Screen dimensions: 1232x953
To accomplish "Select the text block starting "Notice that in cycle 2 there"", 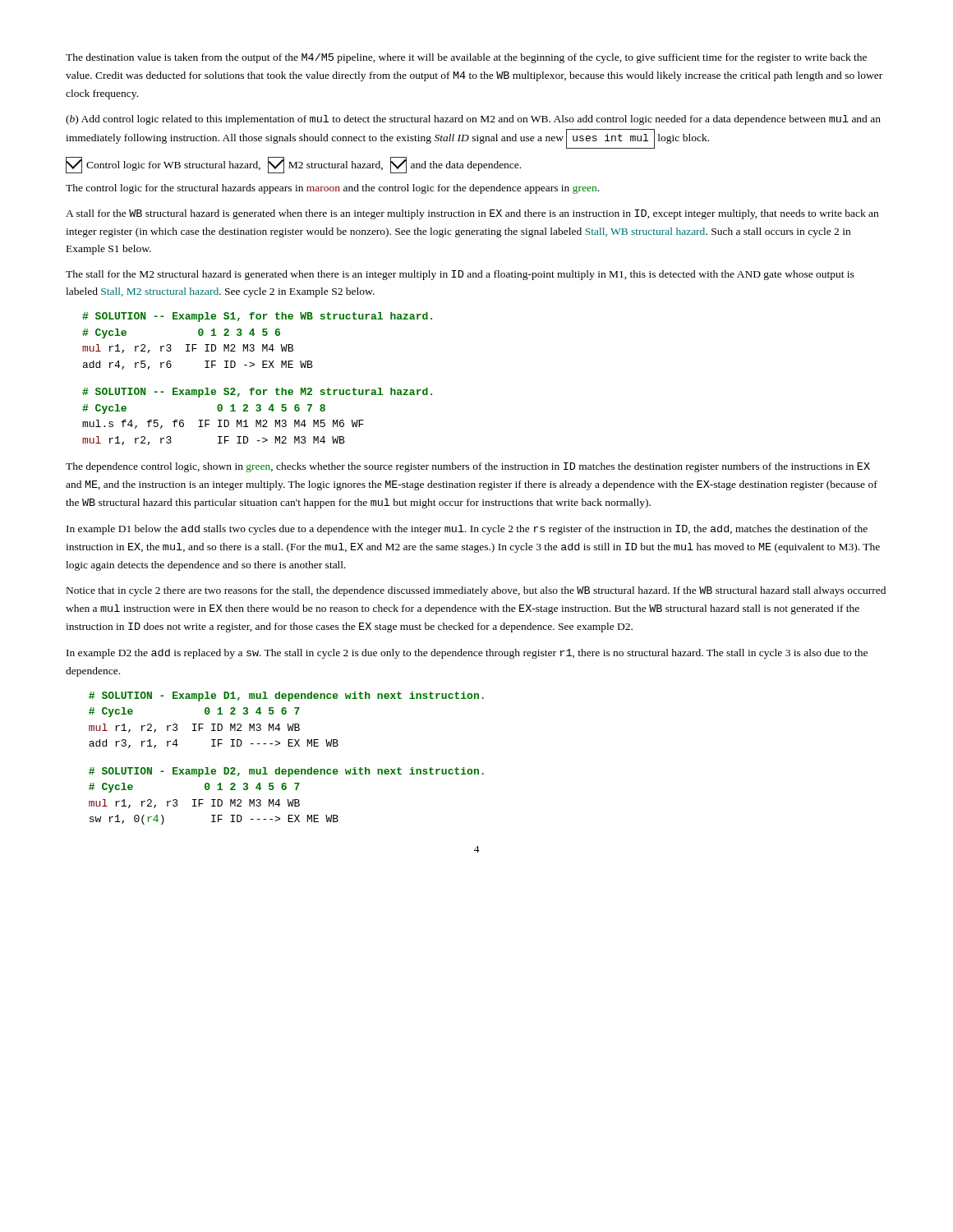I will point(476,608).
